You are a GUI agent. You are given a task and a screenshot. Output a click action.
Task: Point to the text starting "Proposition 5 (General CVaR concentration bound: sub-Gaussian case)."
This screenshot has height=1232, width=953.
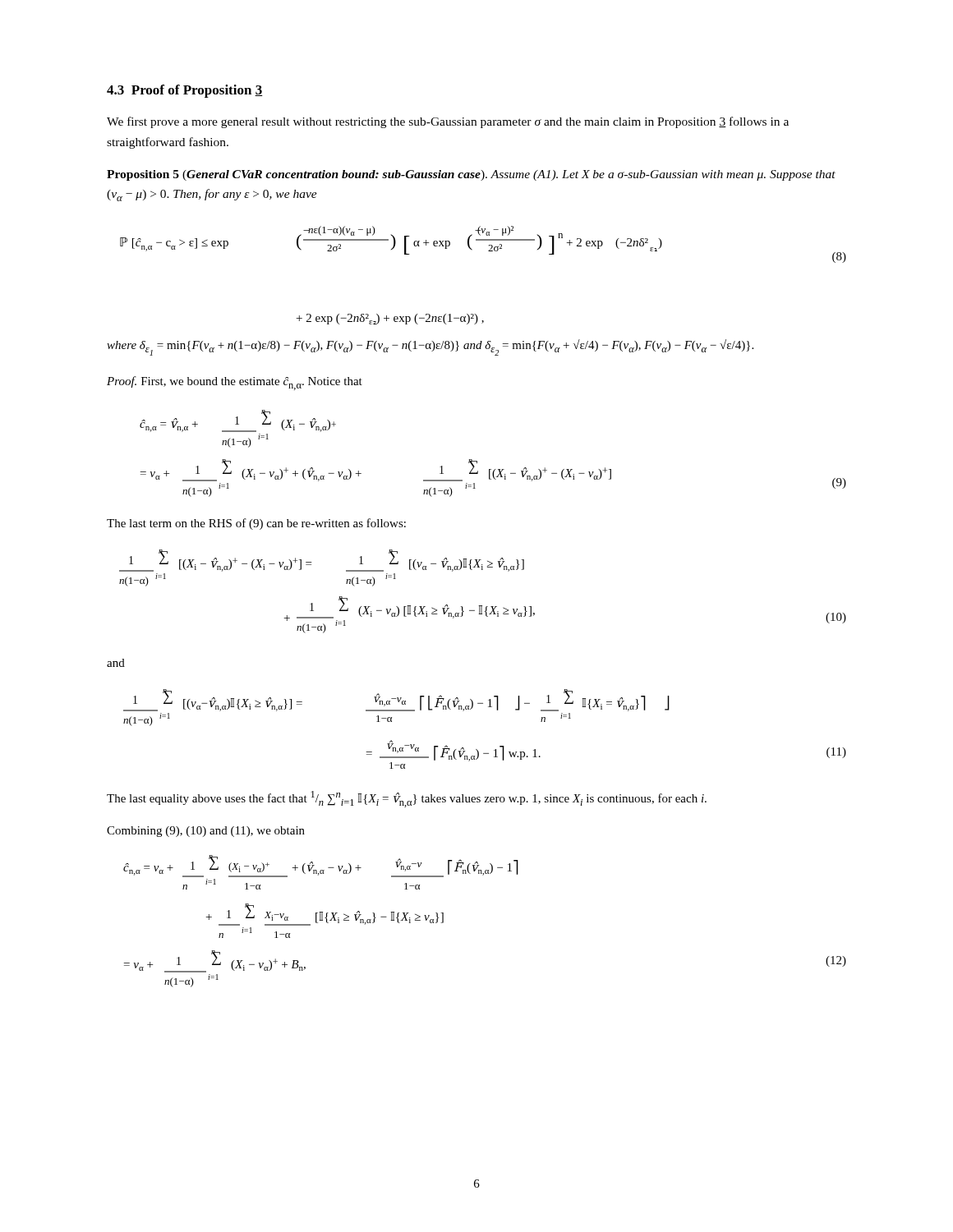(x=471, y=185)
